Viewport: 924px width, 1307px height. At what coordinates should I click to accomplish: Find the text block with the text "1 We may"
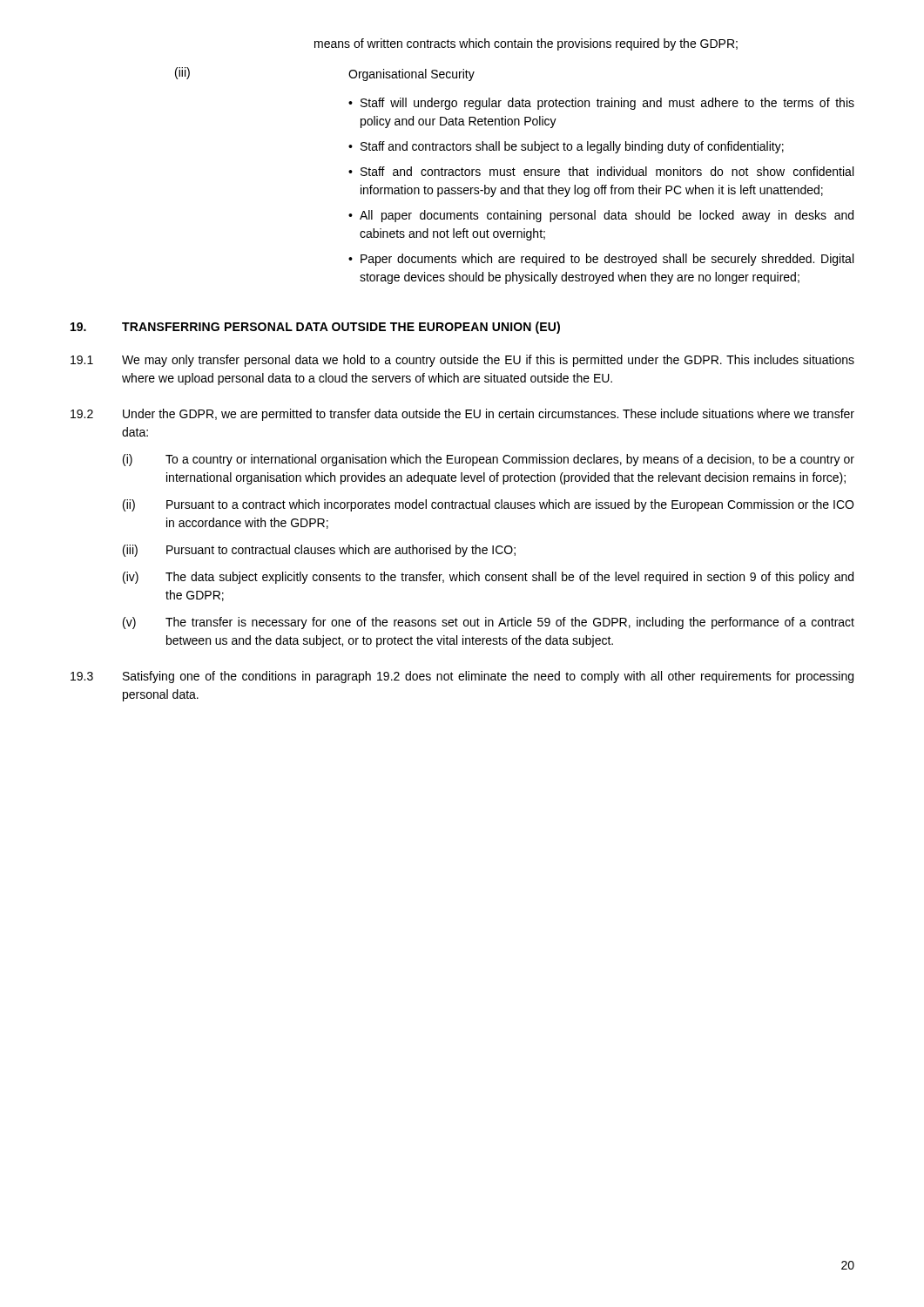462,369
